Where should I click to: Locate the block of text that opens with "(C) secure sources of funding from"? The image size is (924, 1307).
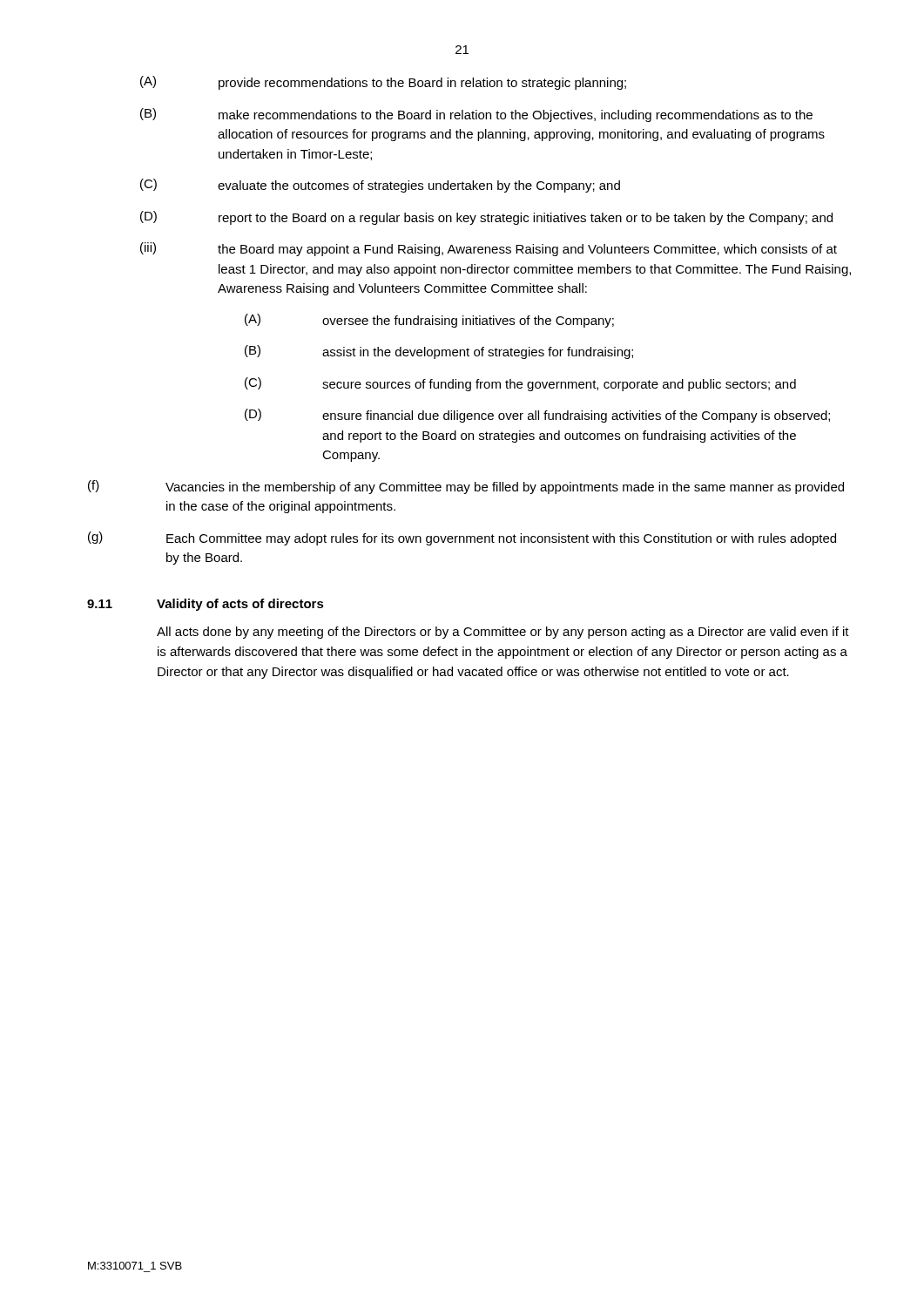coord(549,384)
